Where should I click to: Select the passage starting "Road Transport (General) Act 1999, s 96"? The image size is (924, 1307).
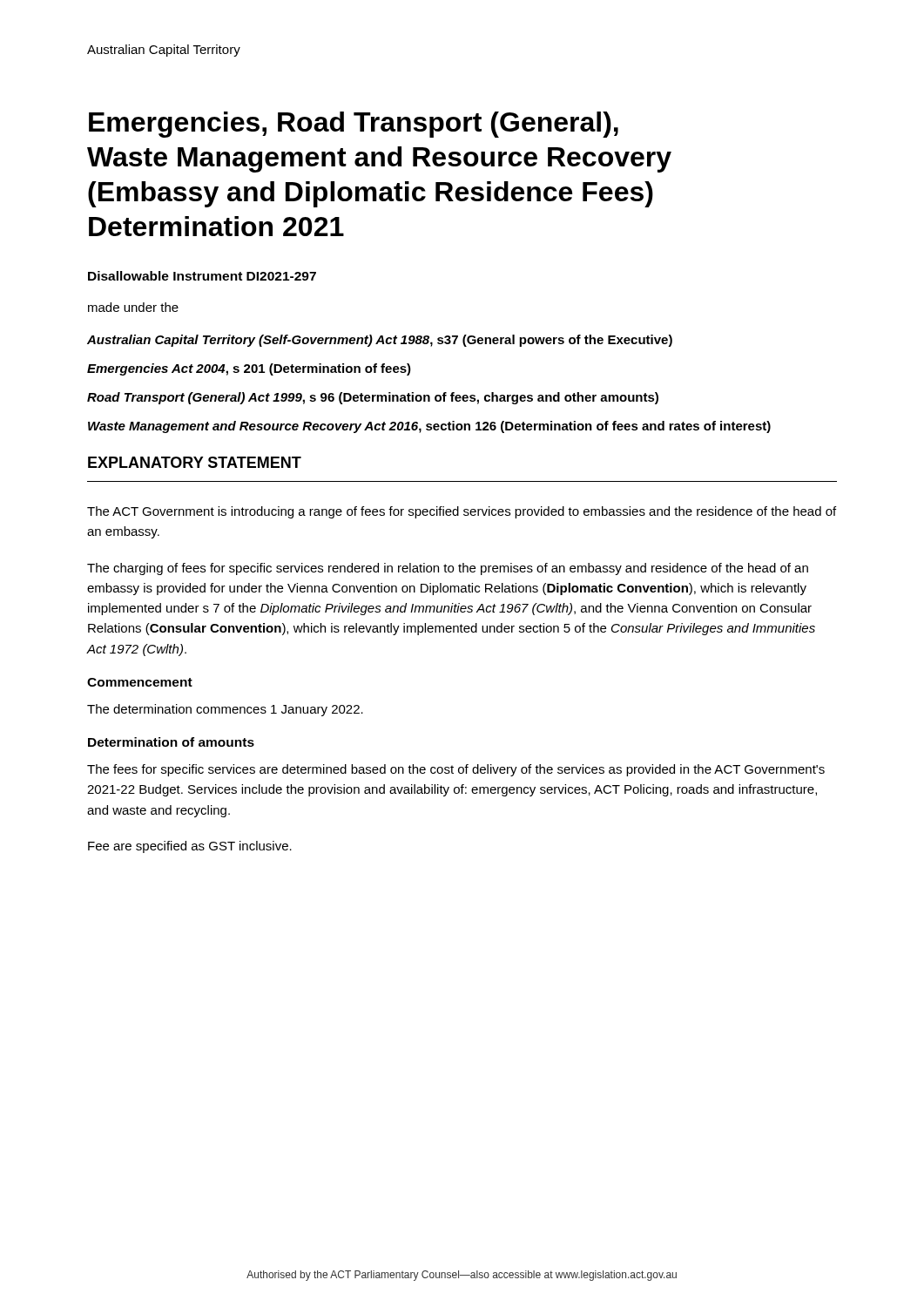click(x=373, y=397)
